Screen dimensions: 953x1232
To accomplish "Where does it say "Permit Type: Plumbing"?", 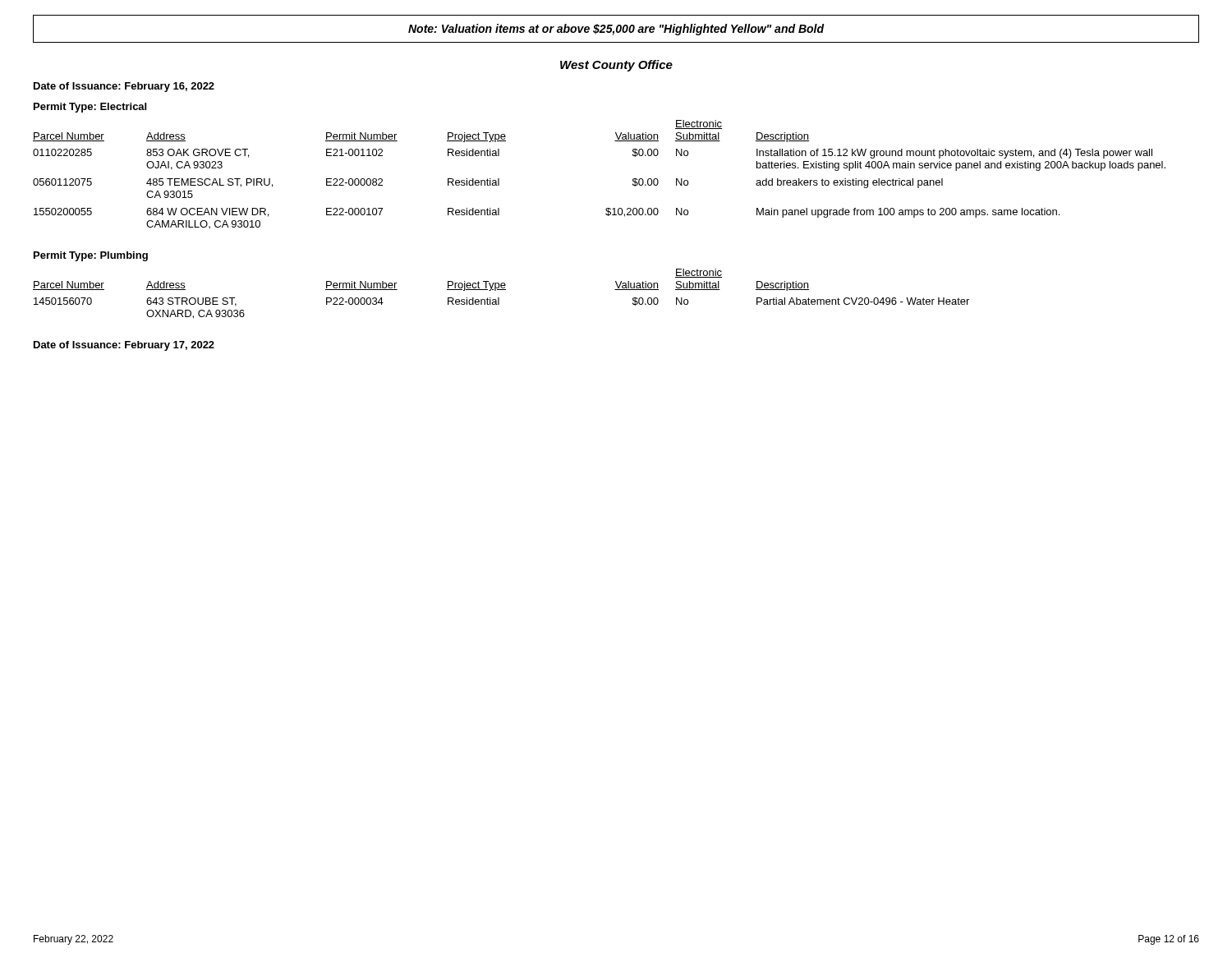I will (x=91, y=255).
